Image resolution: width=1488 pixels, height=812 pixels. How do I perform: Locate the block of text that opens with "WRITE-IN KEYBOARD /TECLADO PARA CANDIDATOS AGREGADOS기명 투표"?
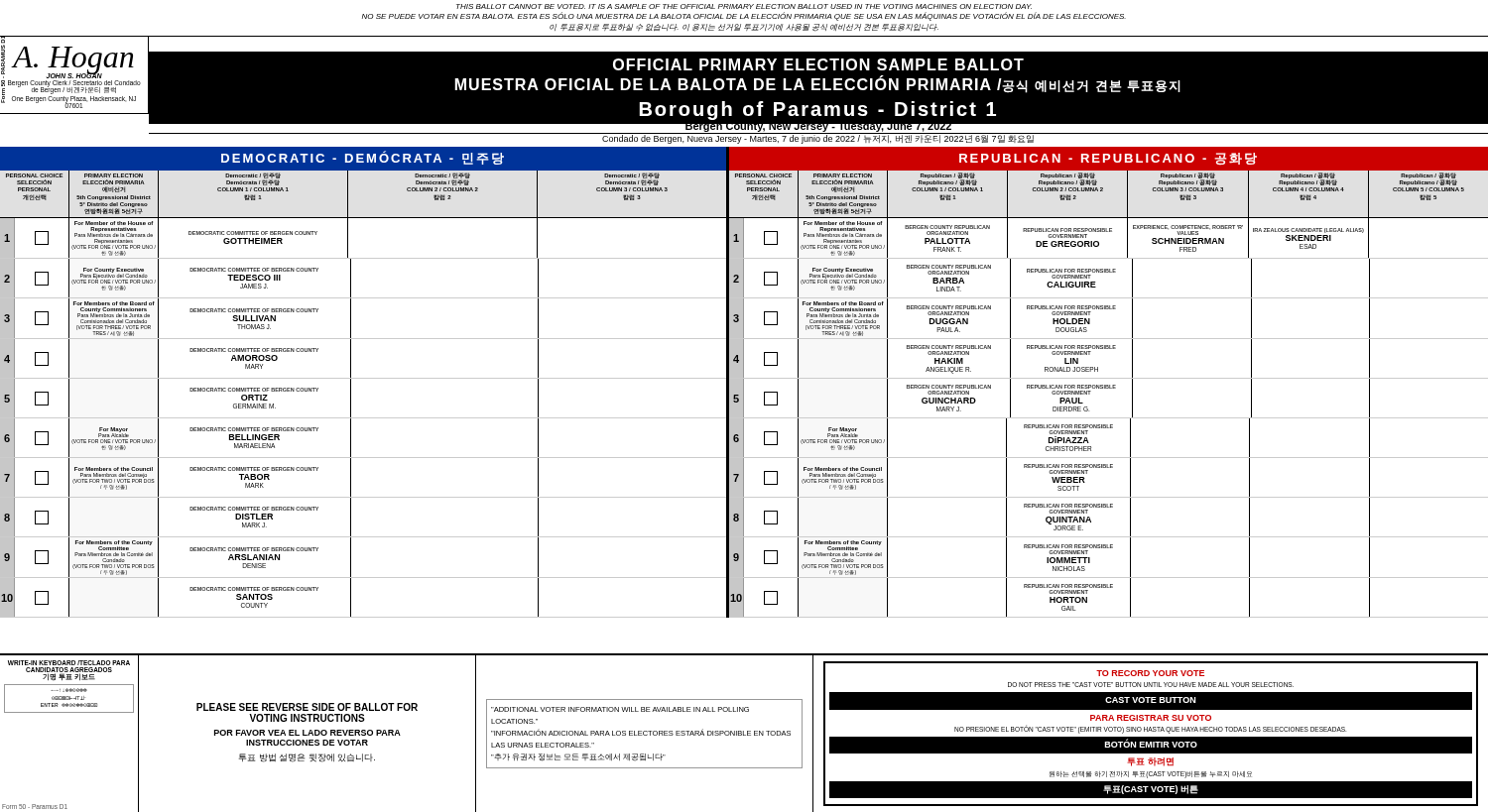tap(69, 669)
